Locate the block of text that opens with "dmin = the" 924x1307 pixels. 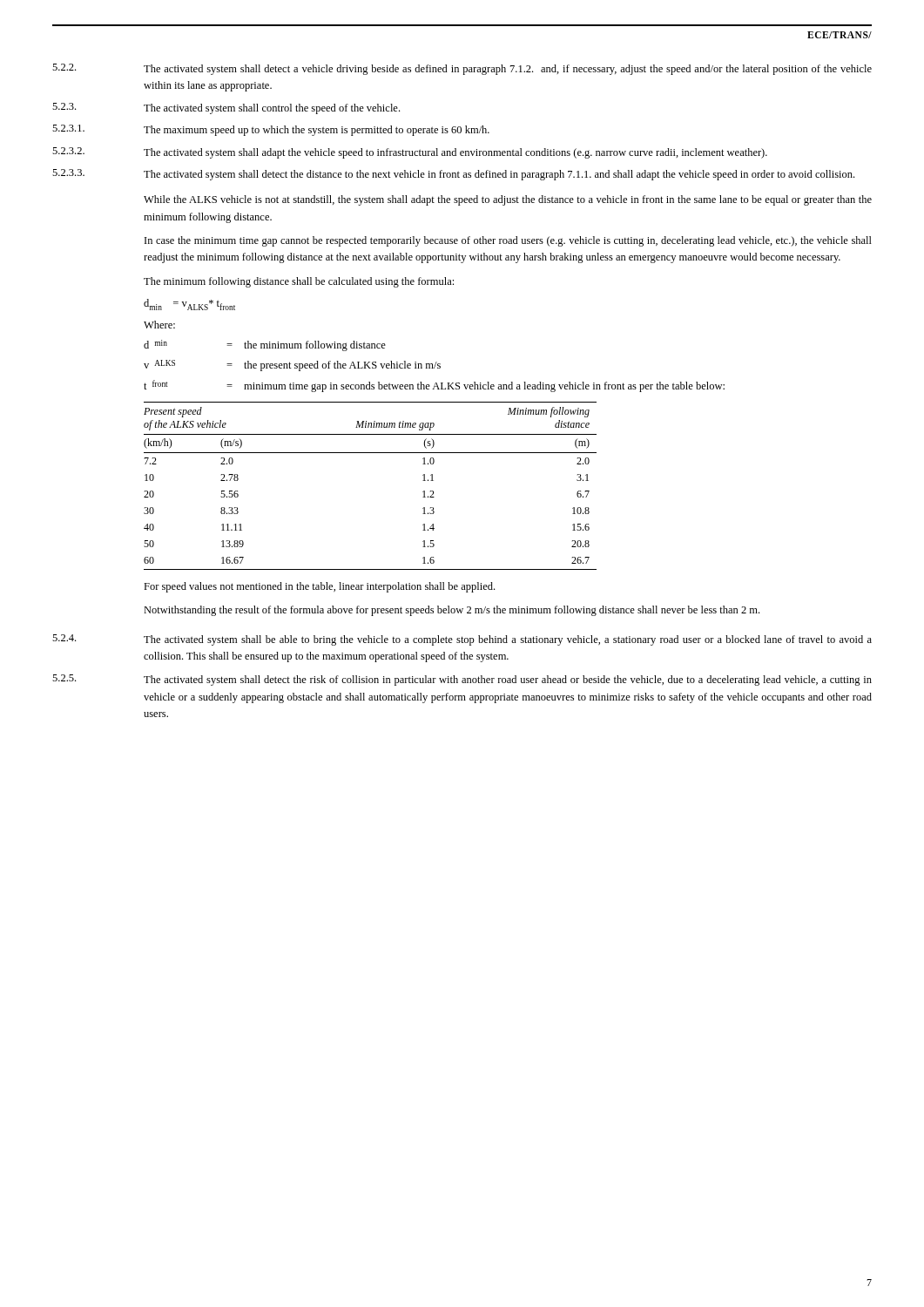[265, 345]
